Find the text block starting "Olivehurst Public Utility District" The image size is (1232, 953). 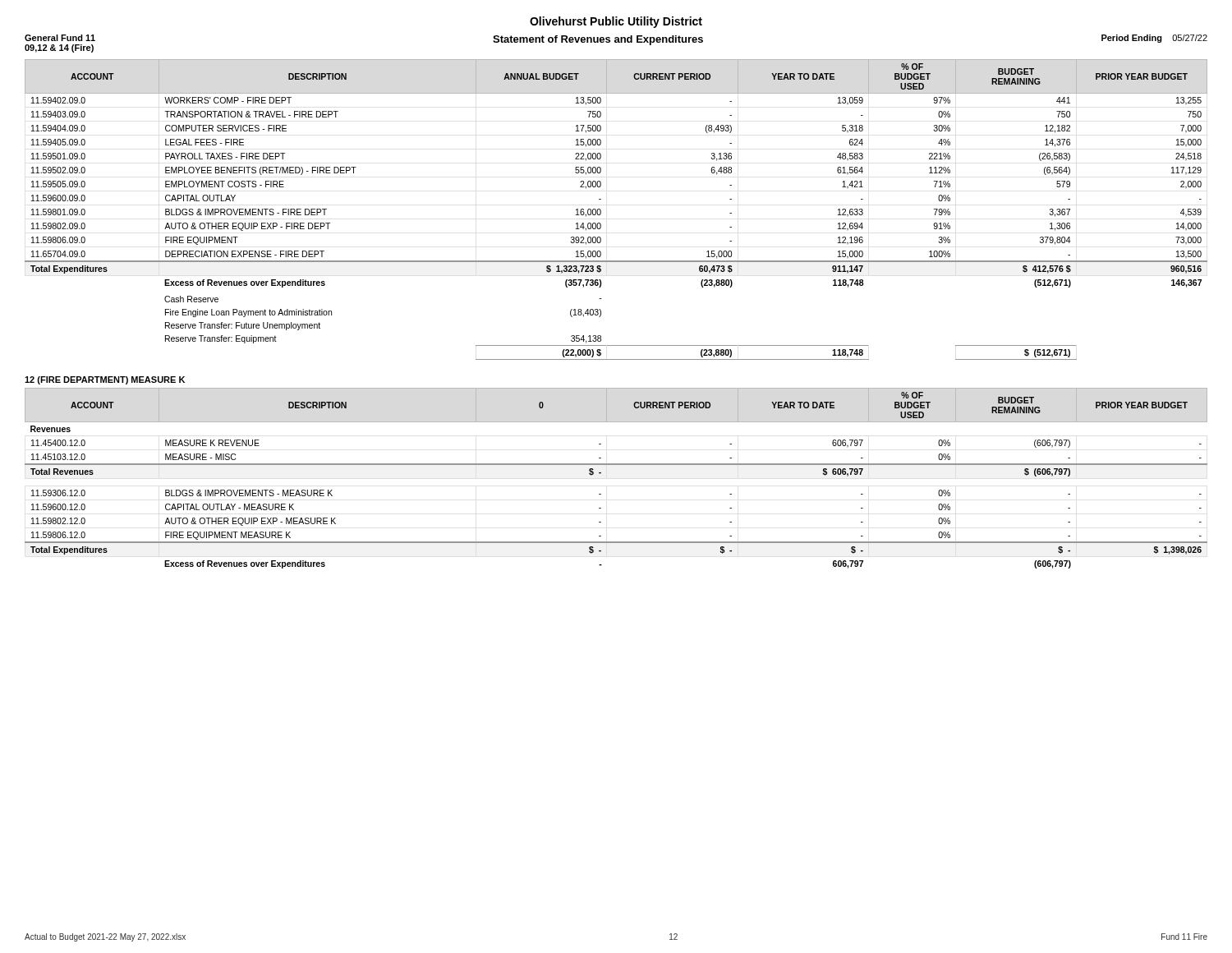[x=616, y=21]
